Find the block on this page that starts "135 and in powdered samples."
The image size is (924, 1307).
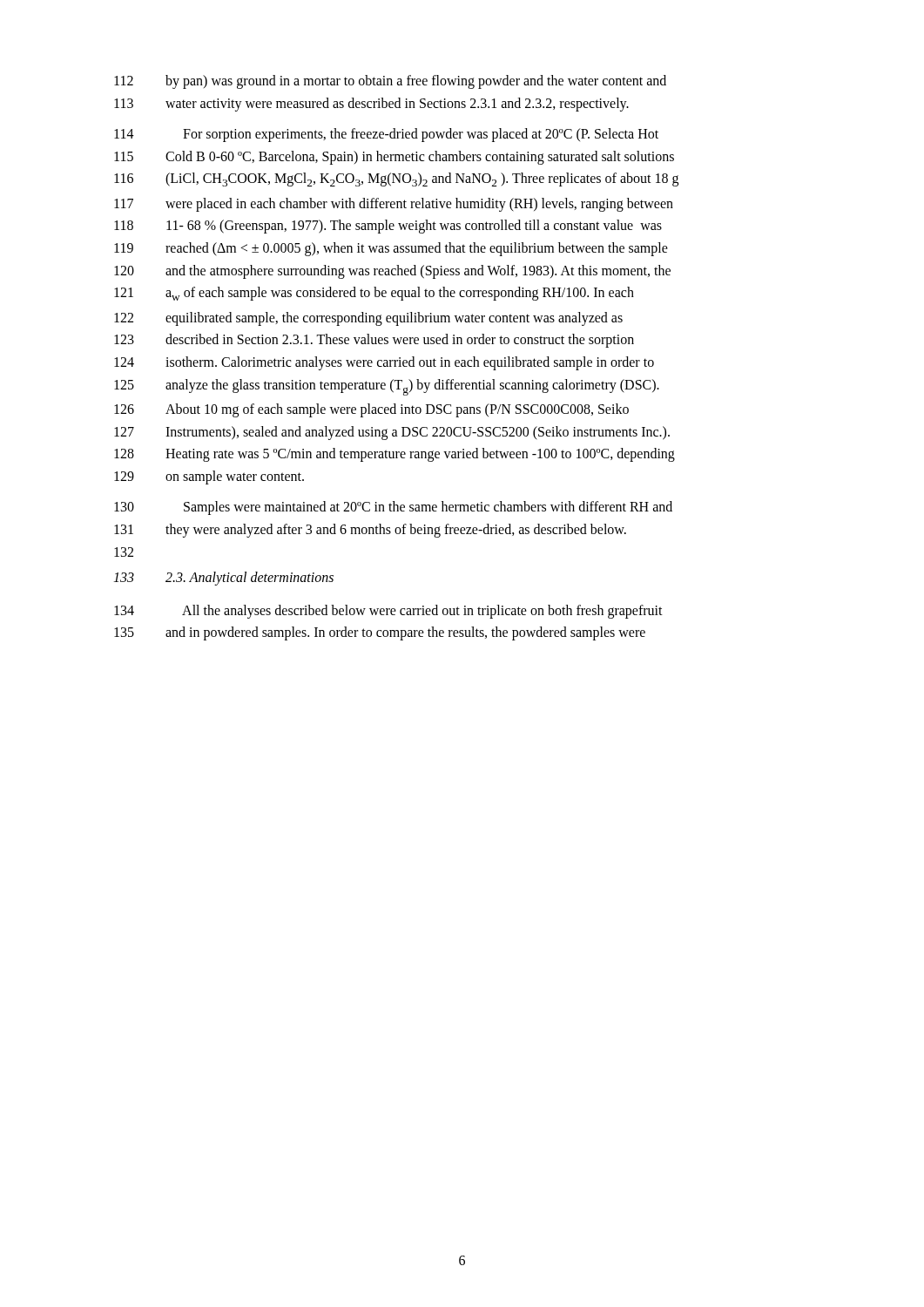point(462,633)
